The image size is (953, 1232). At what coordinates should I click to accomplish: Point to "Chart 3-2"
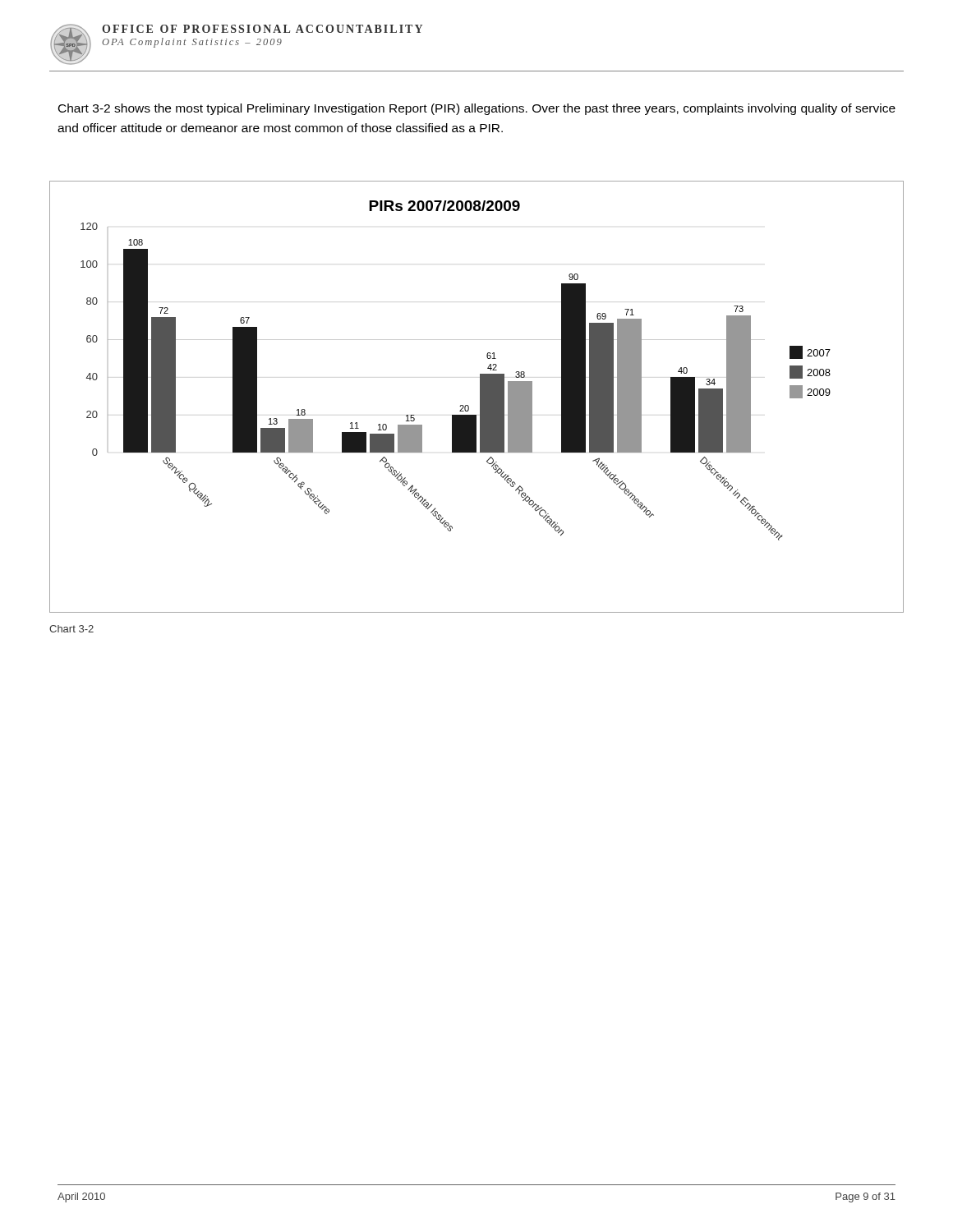coord(72,629)
